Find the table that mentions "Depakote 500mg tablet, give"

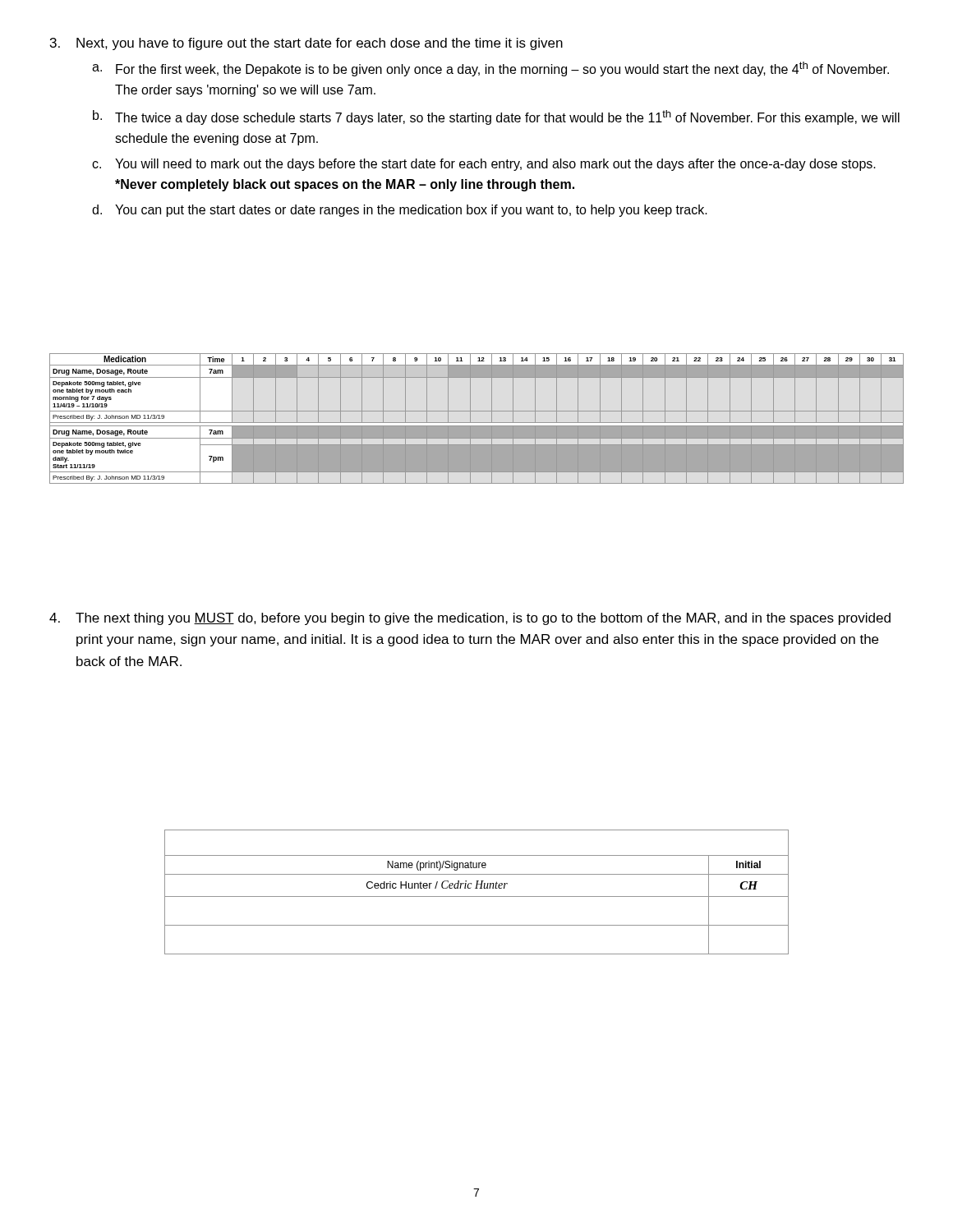[476, 419]
